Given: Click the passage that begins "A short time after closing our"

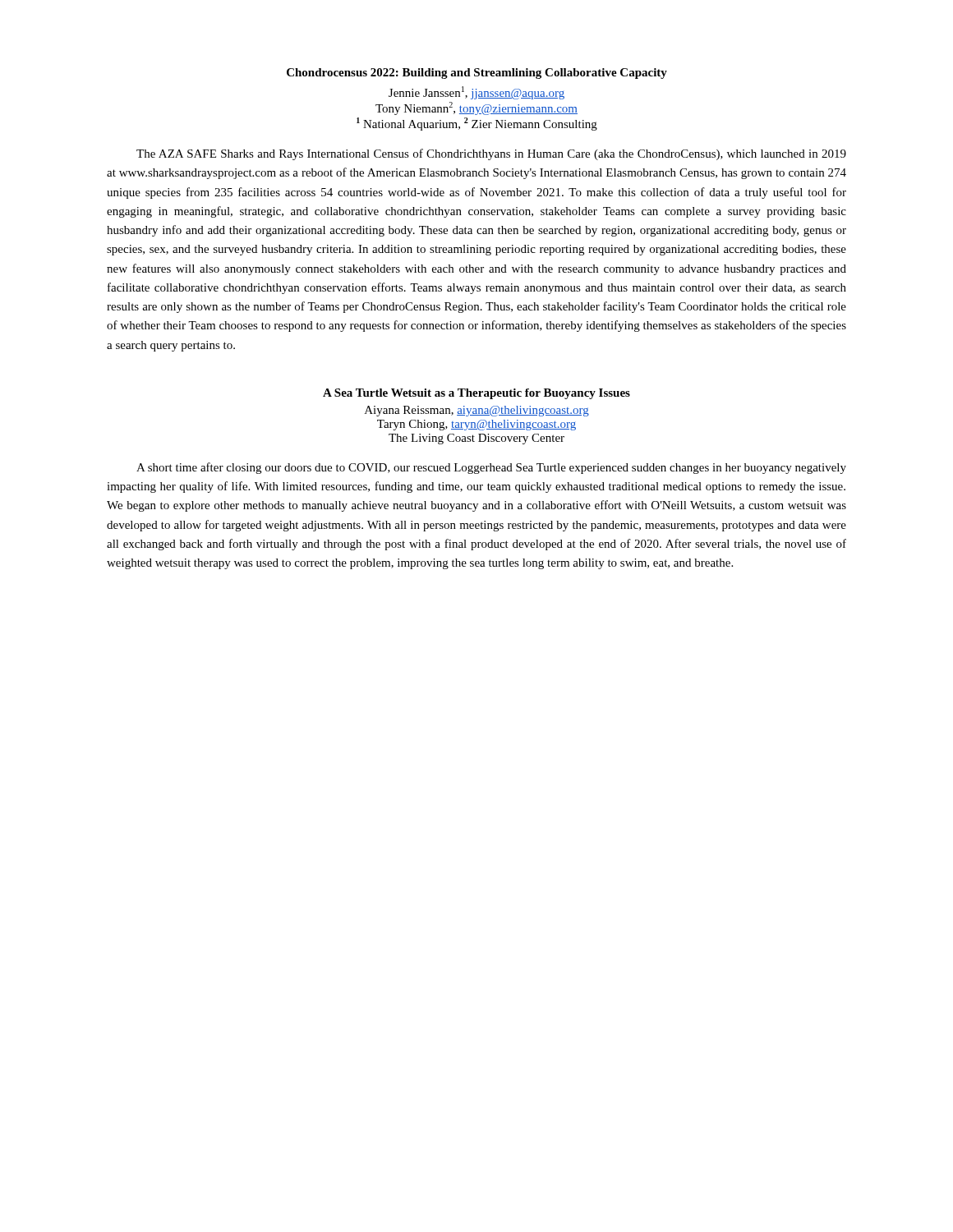Looking at the screenshot, I should (x=476, y=515).
